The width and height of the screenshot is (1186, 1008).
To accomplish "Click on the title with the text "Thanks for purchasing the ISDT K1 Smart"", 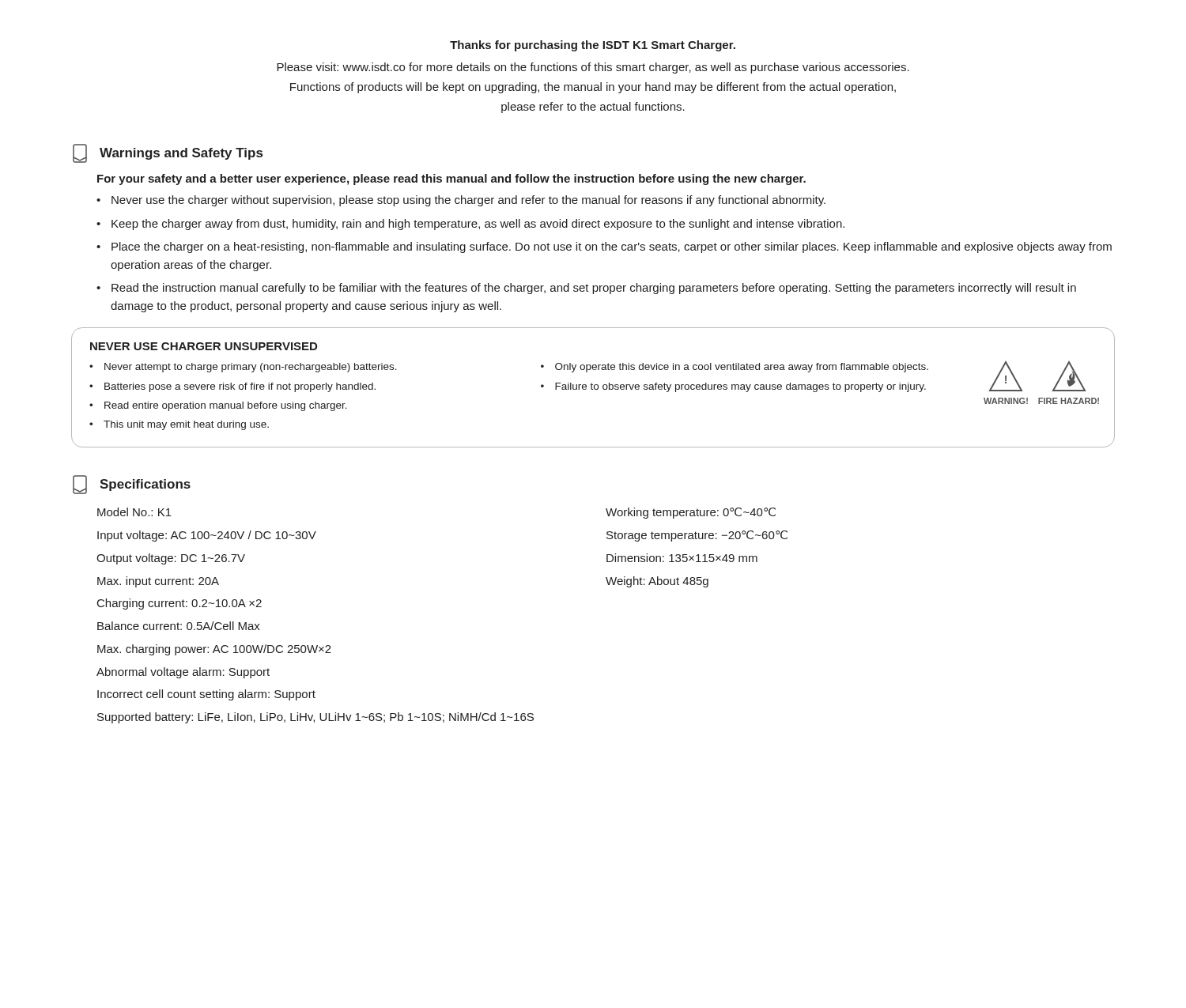I will point(593,45).
